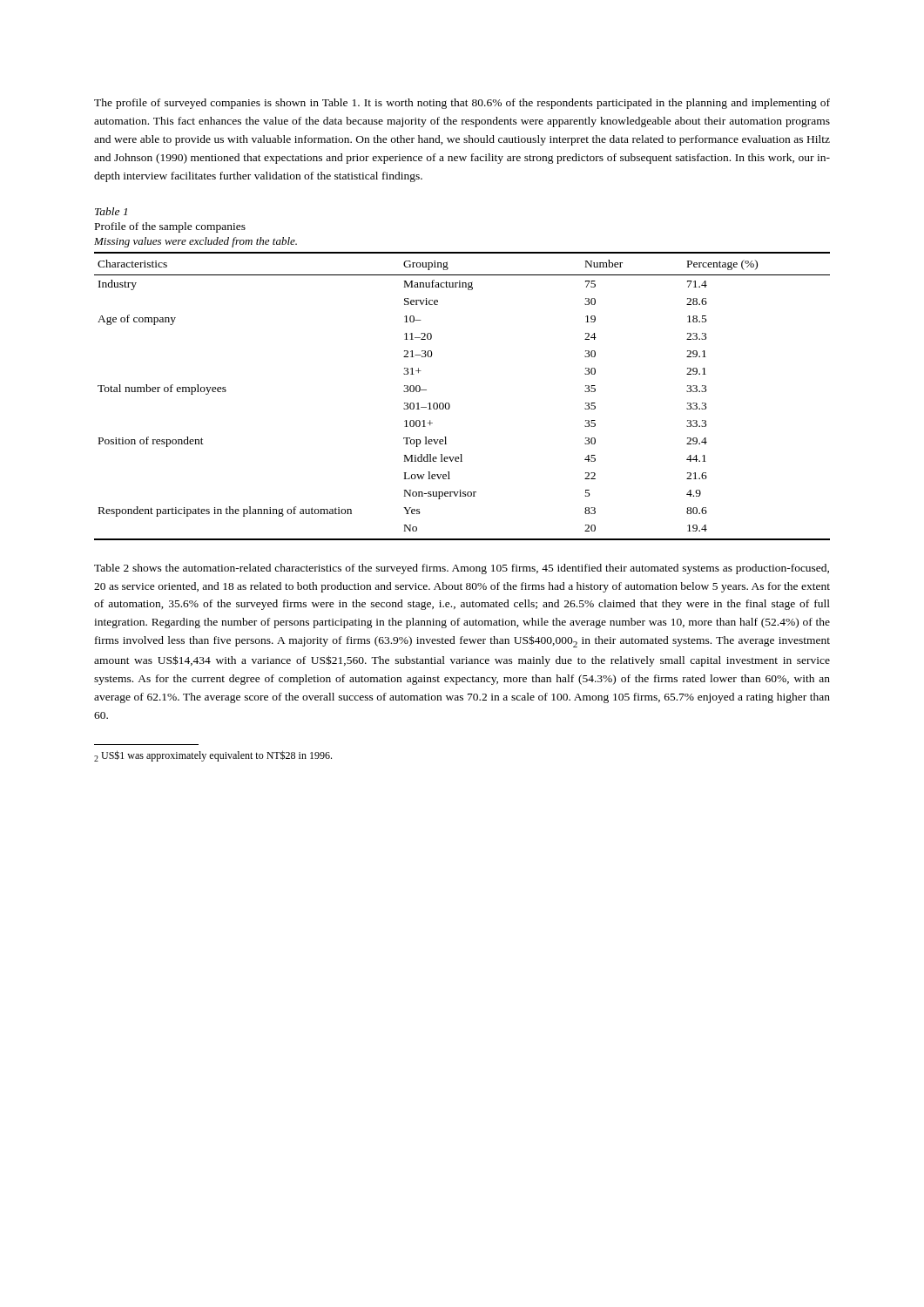The image size is (924, 1307).
Task: Locate the text block with the text "The profile of surveyed companies is"
Action: 462,139
